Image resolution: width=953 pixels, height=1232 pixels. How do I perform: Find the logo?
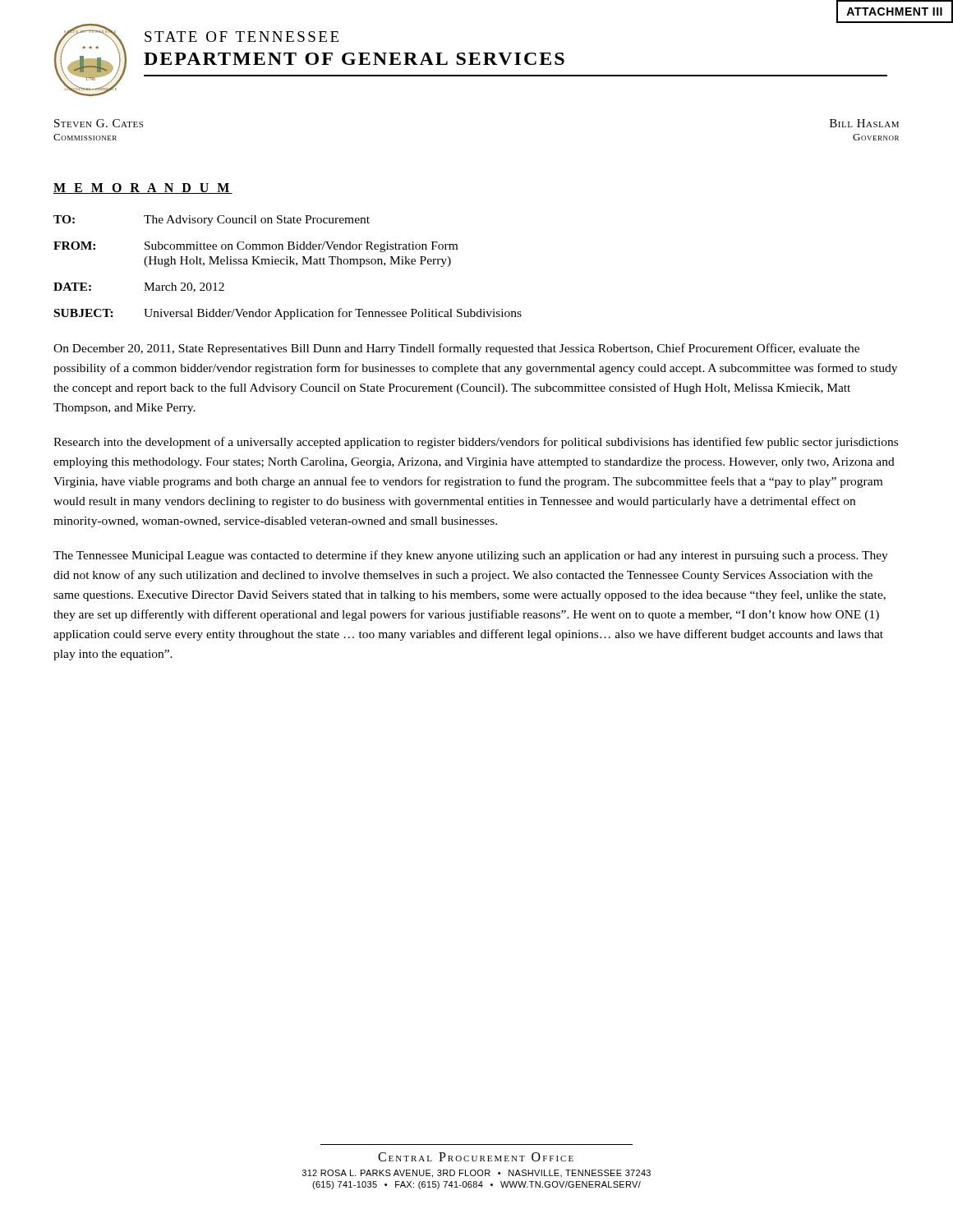90,60
